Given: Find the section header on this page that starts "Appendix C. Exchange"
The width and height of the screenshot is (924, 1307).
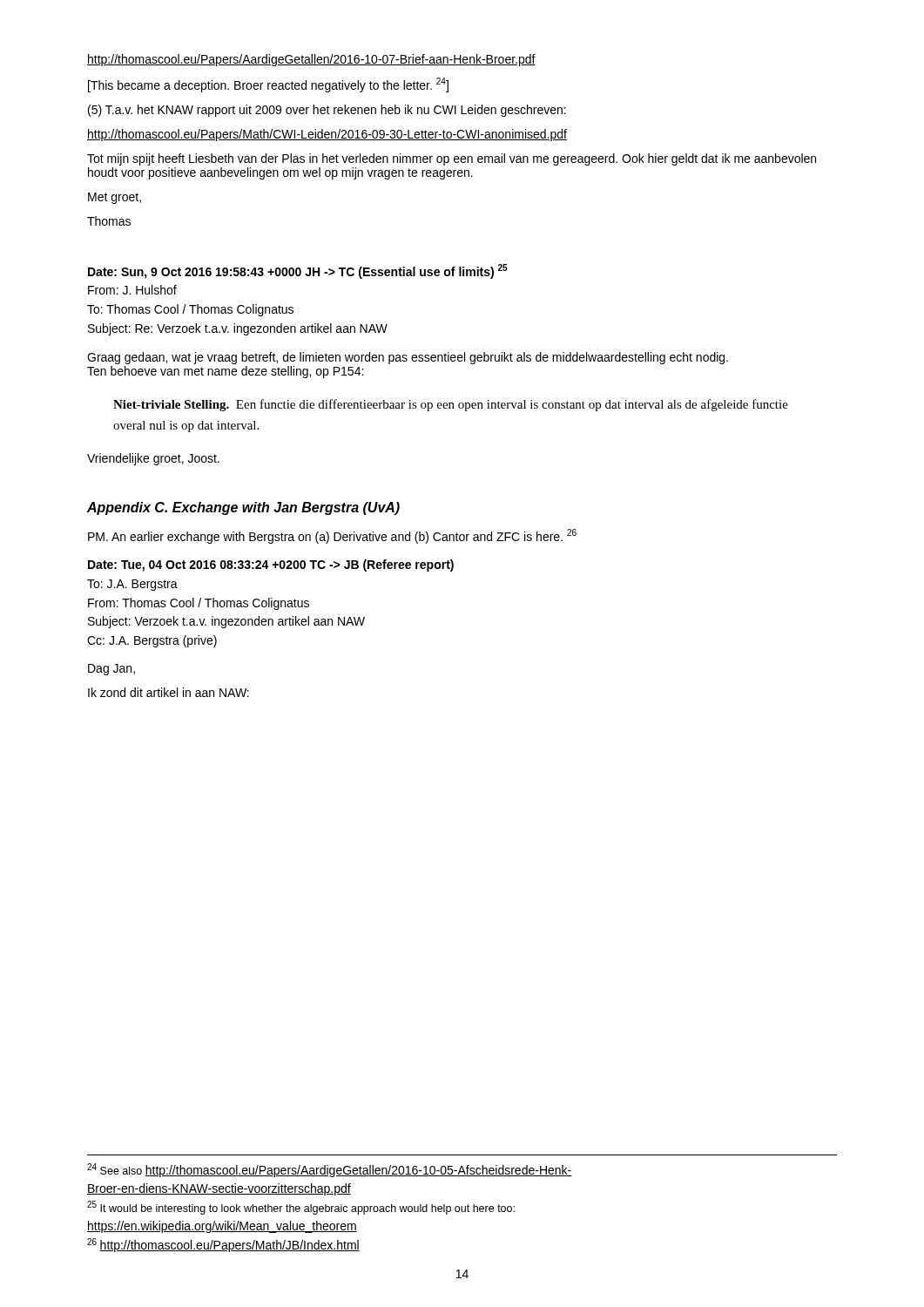Looking at the screenshot, I should tap(244, 508).
